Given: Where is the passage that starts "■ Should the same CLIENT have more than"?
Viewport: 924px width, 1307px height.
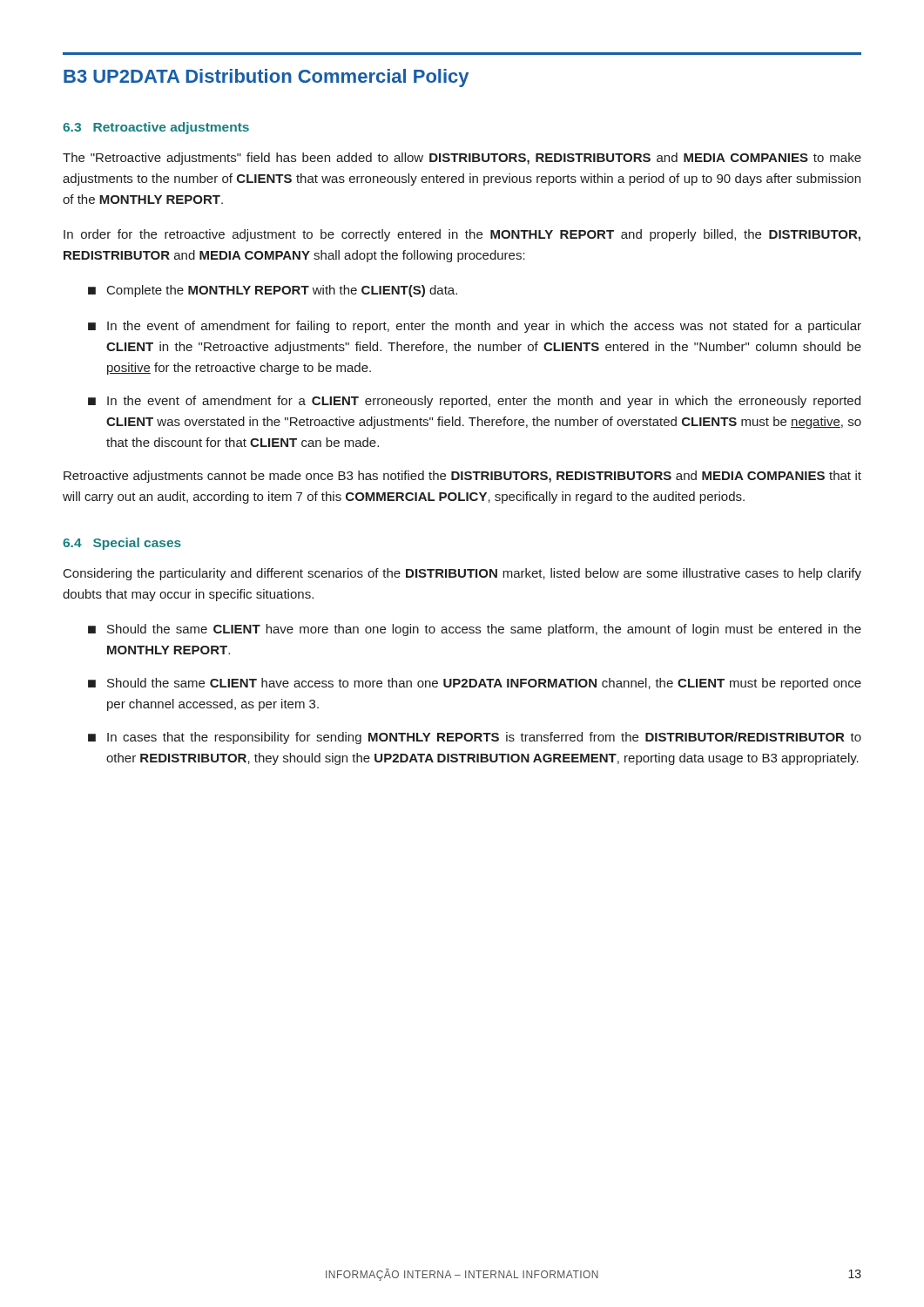Looking at the screenshot, I should coord(474,639).
